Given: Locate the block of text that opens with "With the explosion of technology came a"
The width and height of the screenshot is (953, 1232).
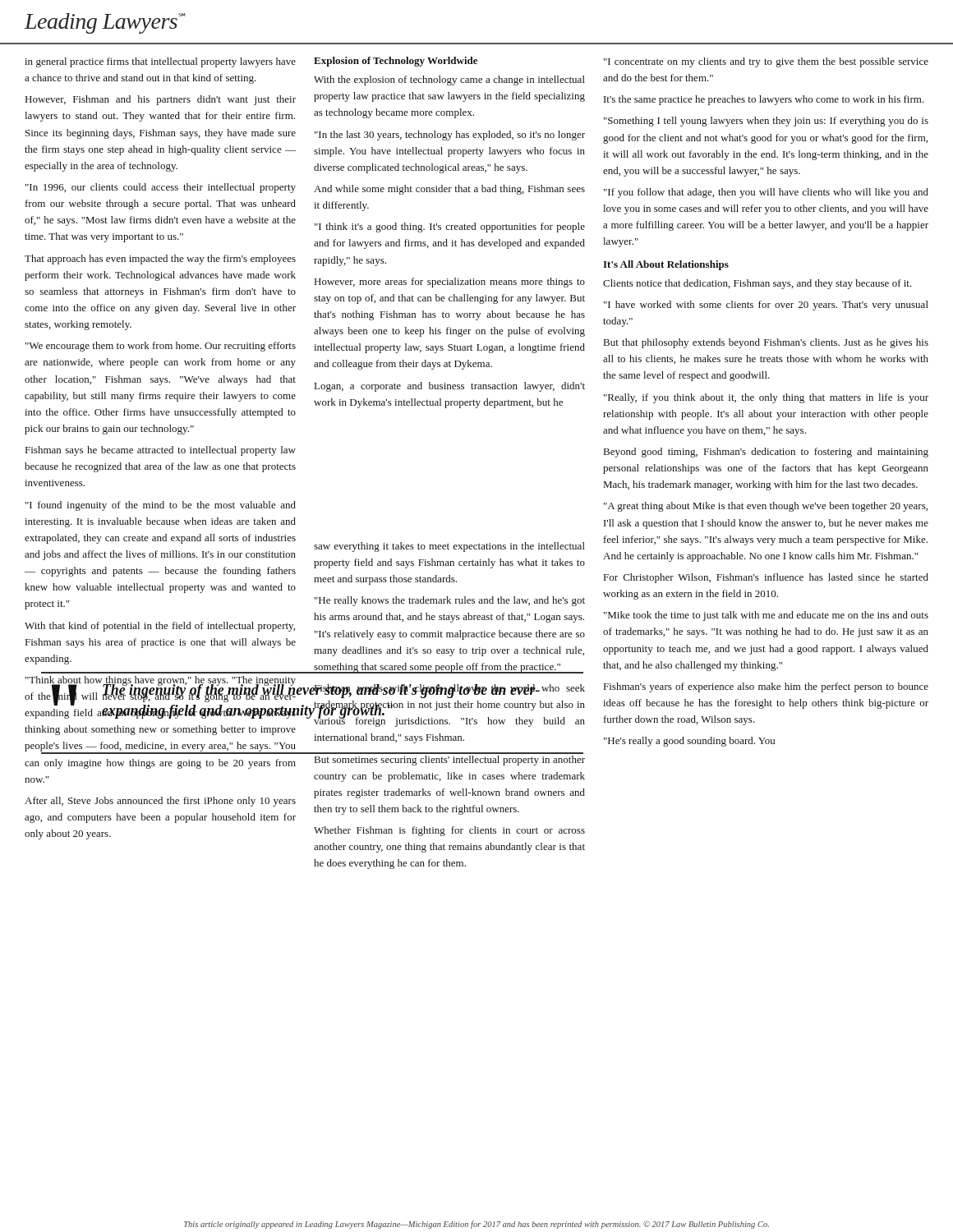Looking at the screenshot, I should point(449,241).
